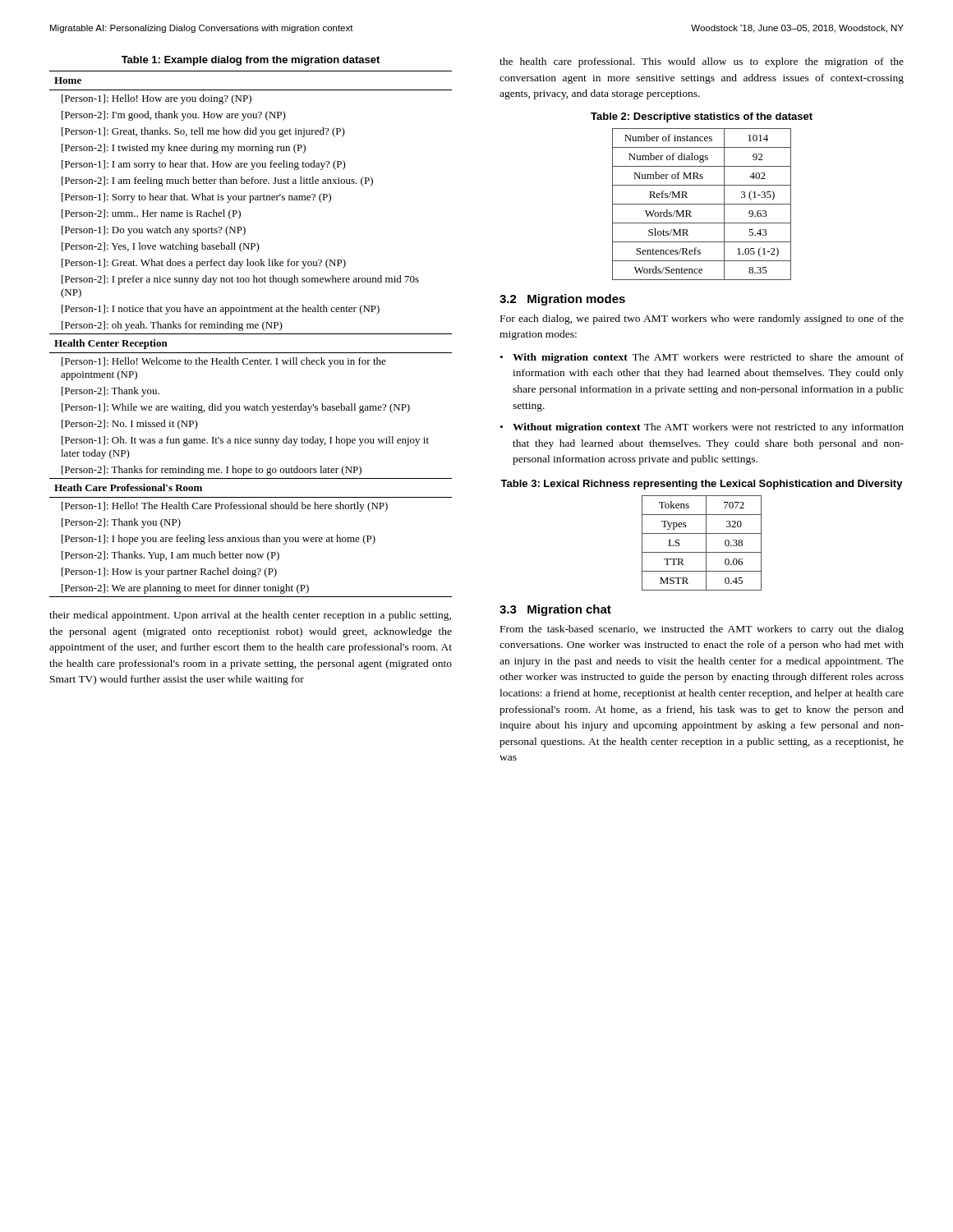Locate the caption containing "Table 1: Example dialog from the"
Viewport: 953px width, 1232px height.
click(251, 60)
